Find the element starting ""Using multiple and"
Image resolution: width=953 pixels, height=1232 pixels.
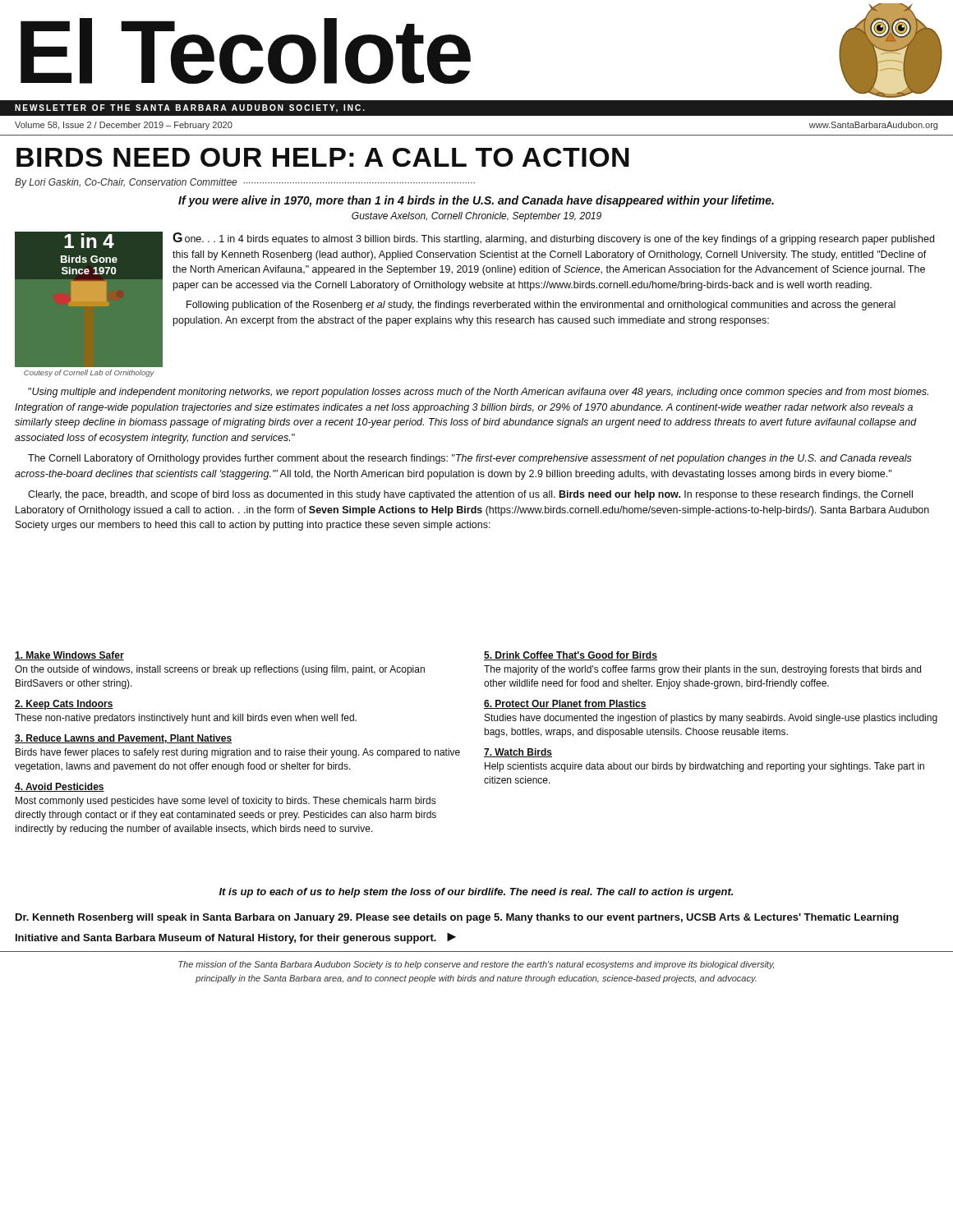click(476, 458)
